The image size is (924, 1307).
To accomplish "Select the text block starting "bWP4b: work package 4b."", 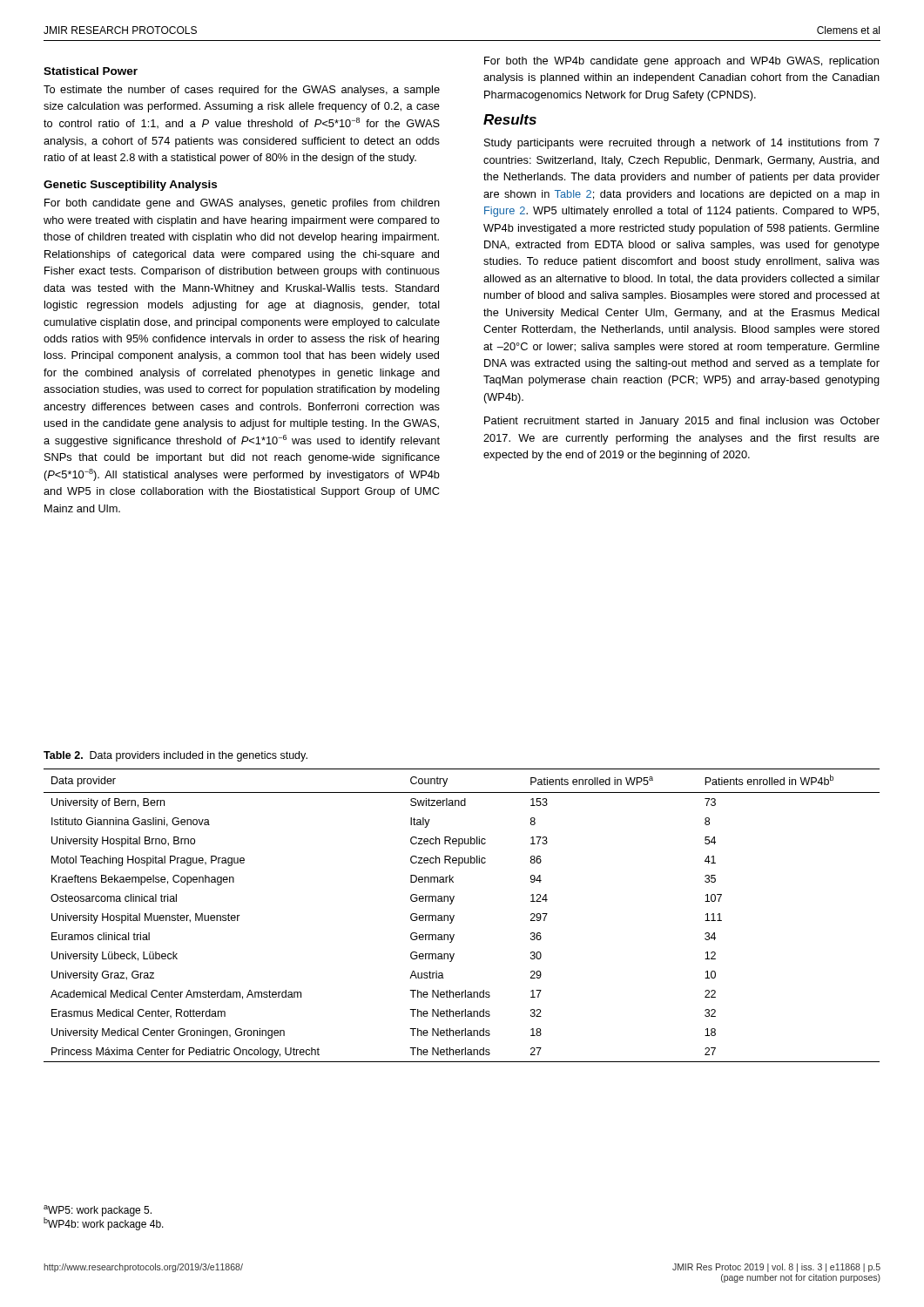I will pos(104,1223).
